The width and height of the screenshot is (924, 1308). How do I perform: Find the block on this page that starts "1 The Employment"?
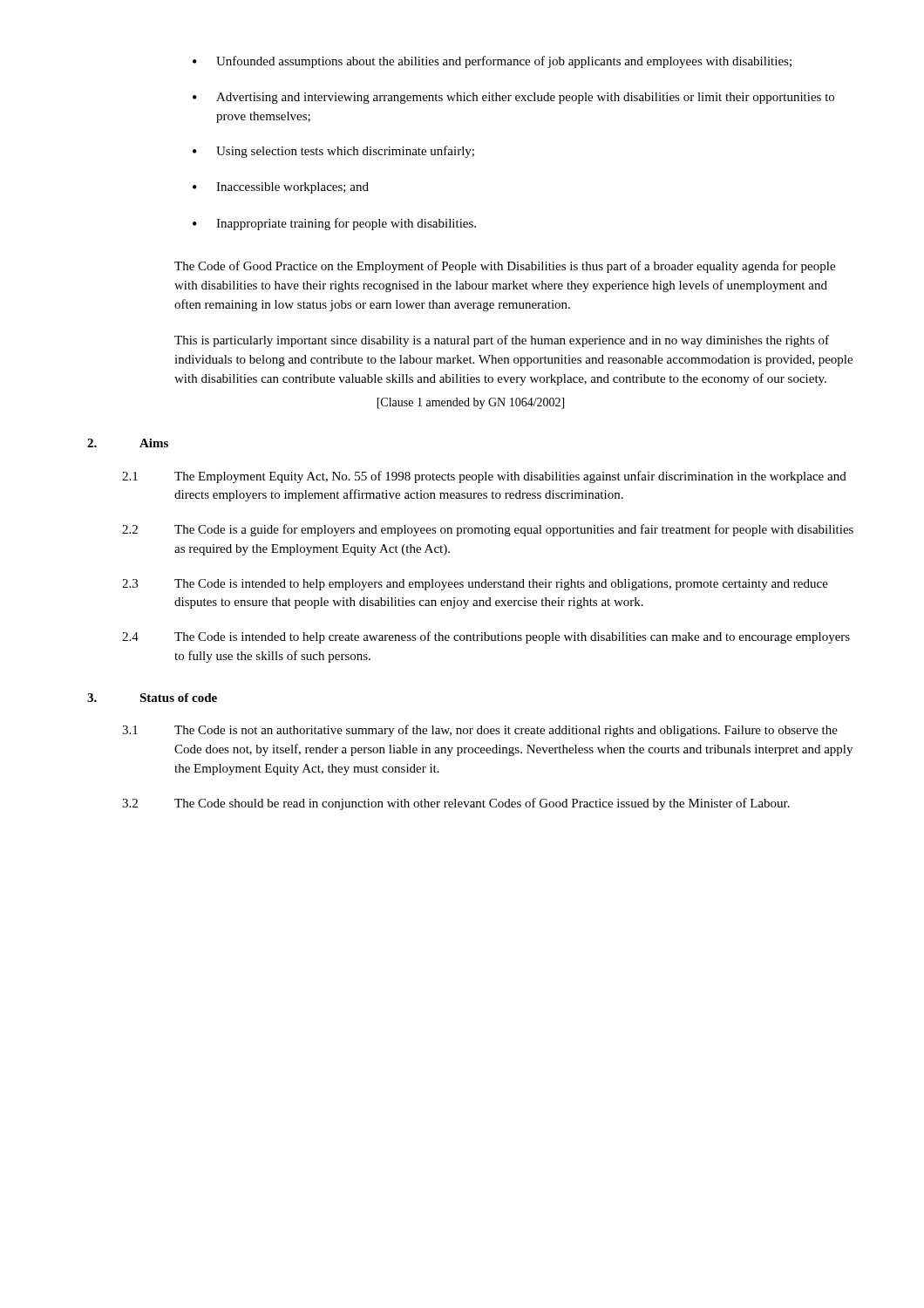[x=488, y=486]
